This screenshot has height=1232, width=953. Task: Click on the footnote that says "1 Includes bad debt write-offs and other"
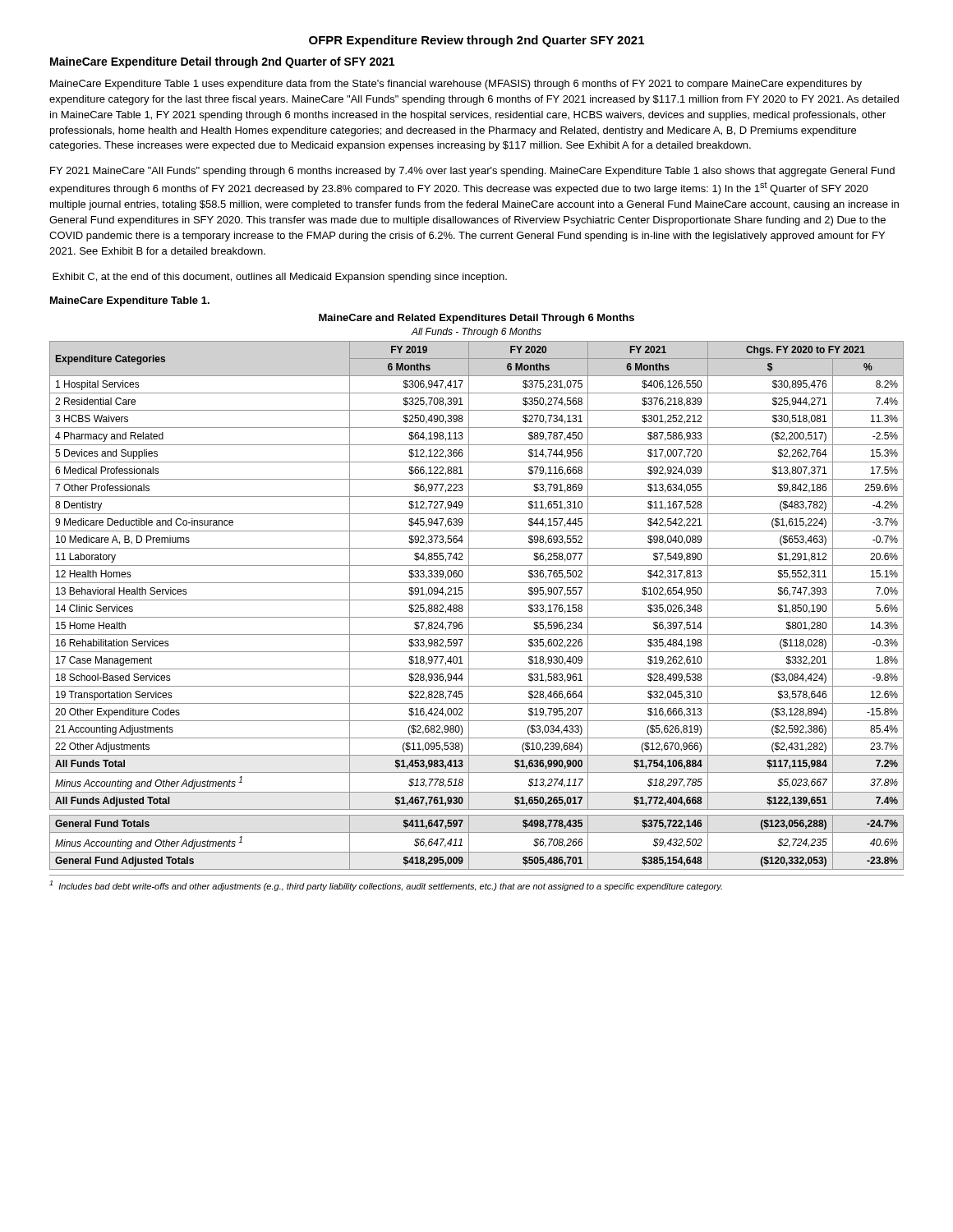pos(386,885)
